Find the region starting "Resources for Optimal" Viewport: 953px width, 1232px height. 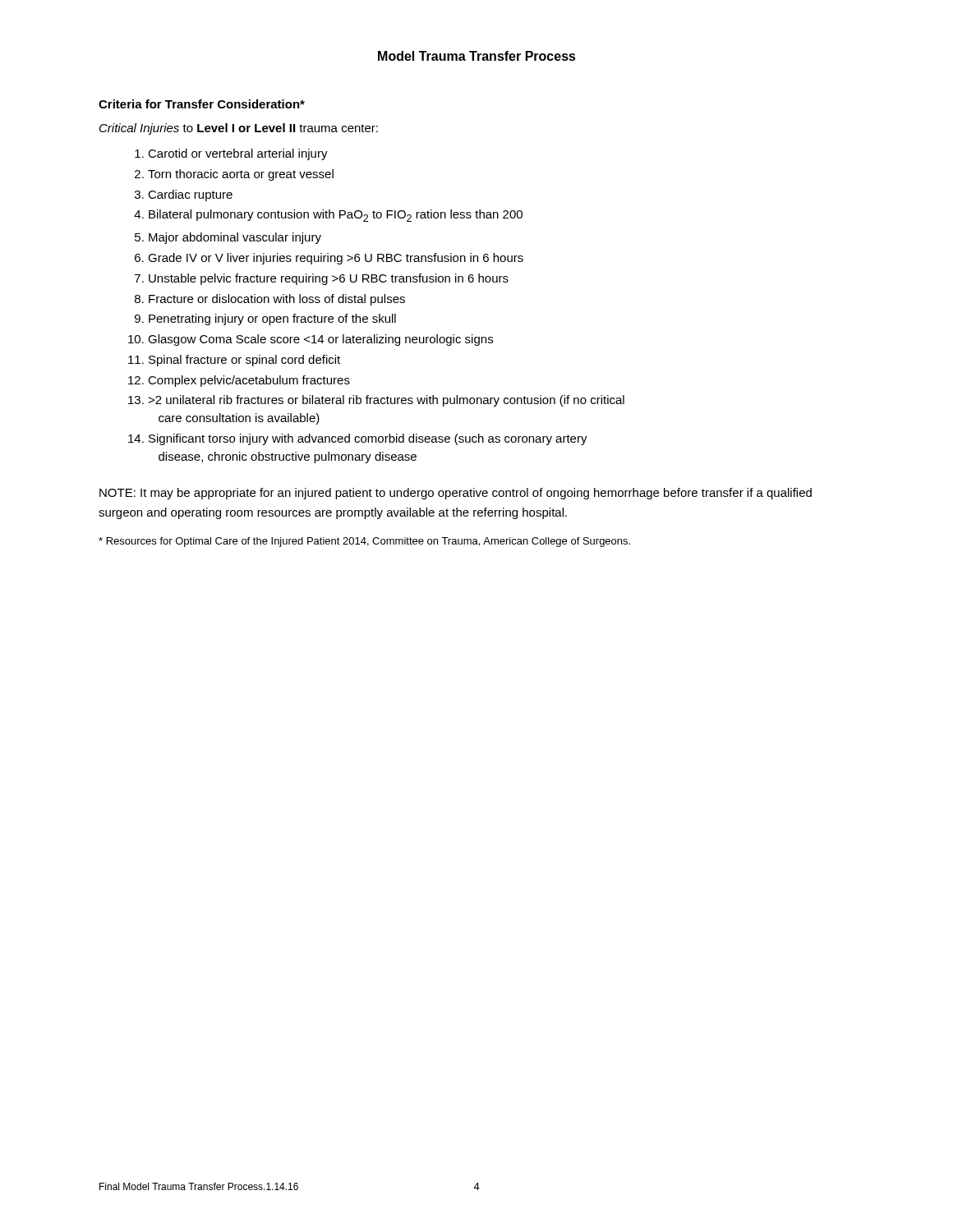click(x=365, y=541)
